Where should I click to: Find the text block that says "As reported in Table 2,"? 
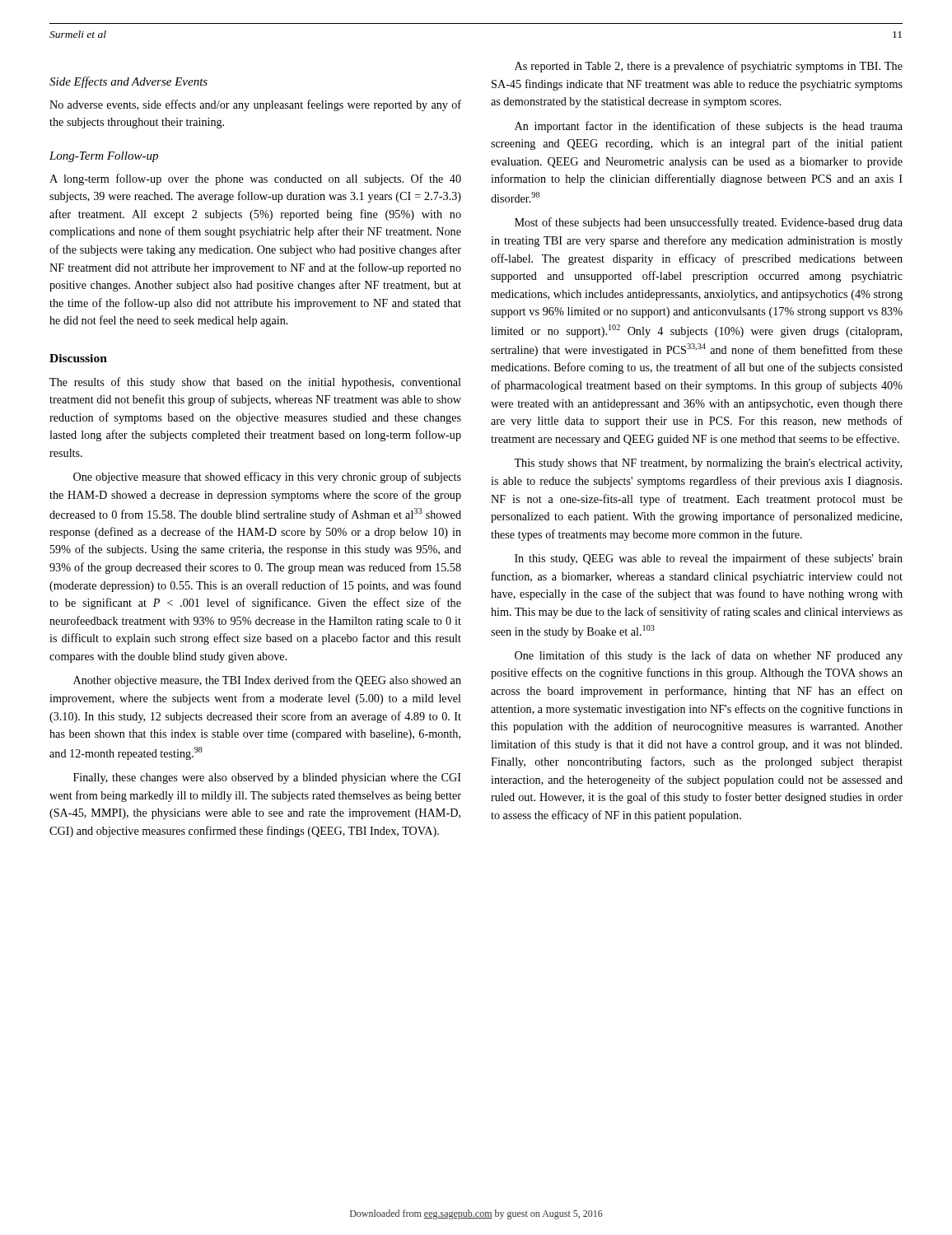(697, 441)
